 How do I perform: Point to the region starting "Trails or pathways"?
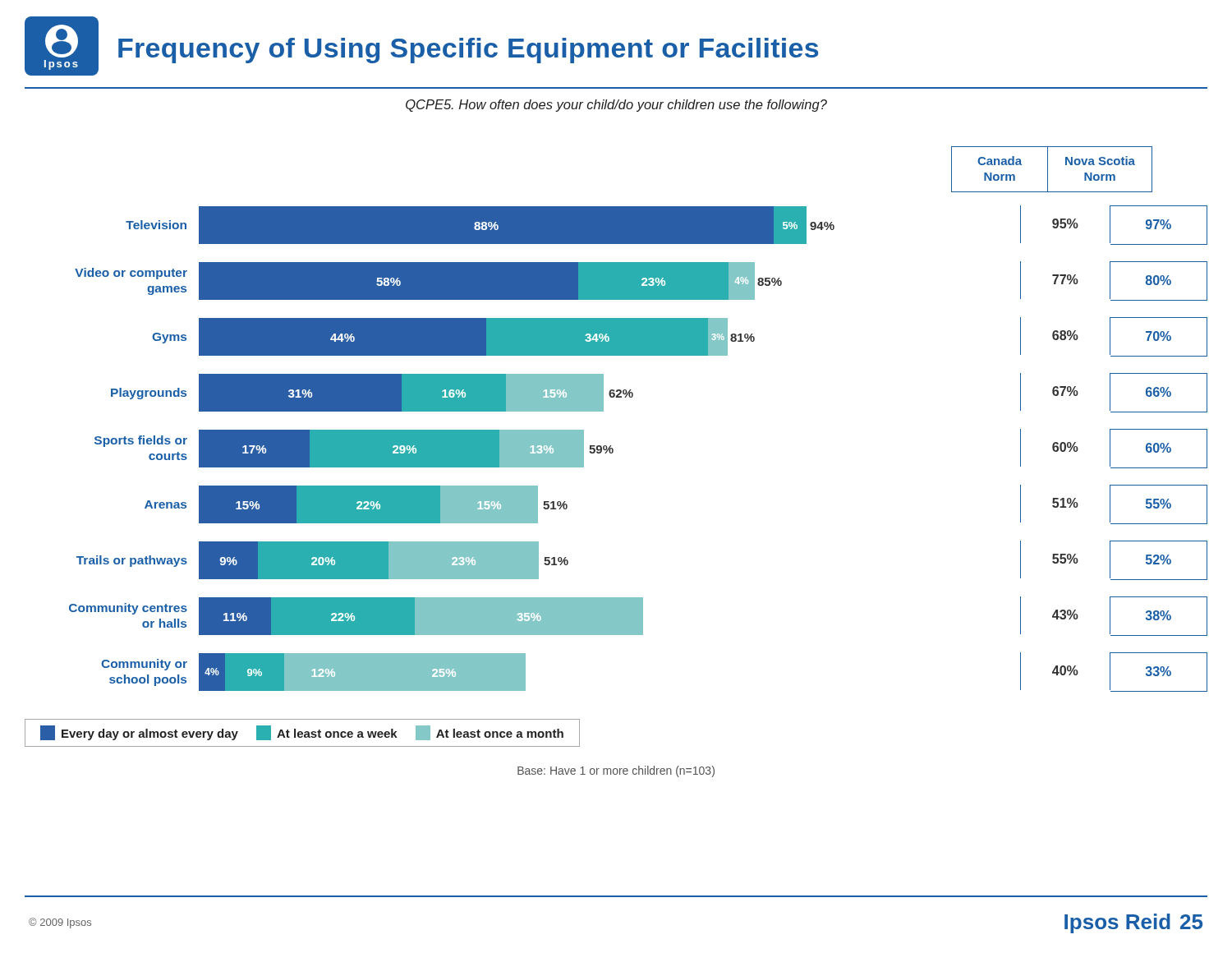coord(132,560)
